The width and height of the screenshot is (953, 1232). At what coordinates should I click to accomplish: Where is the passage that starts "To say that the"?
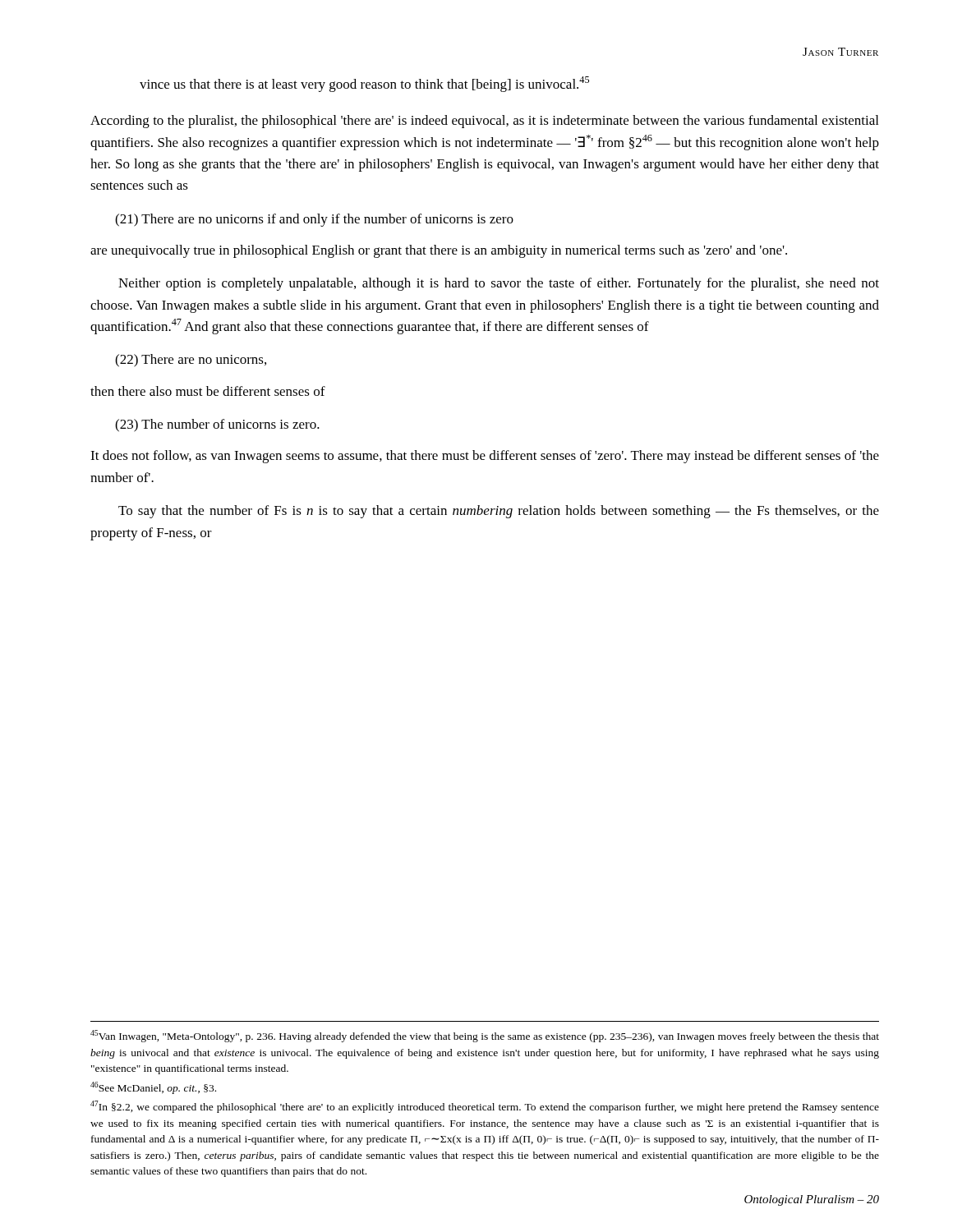tap(485, 522)
